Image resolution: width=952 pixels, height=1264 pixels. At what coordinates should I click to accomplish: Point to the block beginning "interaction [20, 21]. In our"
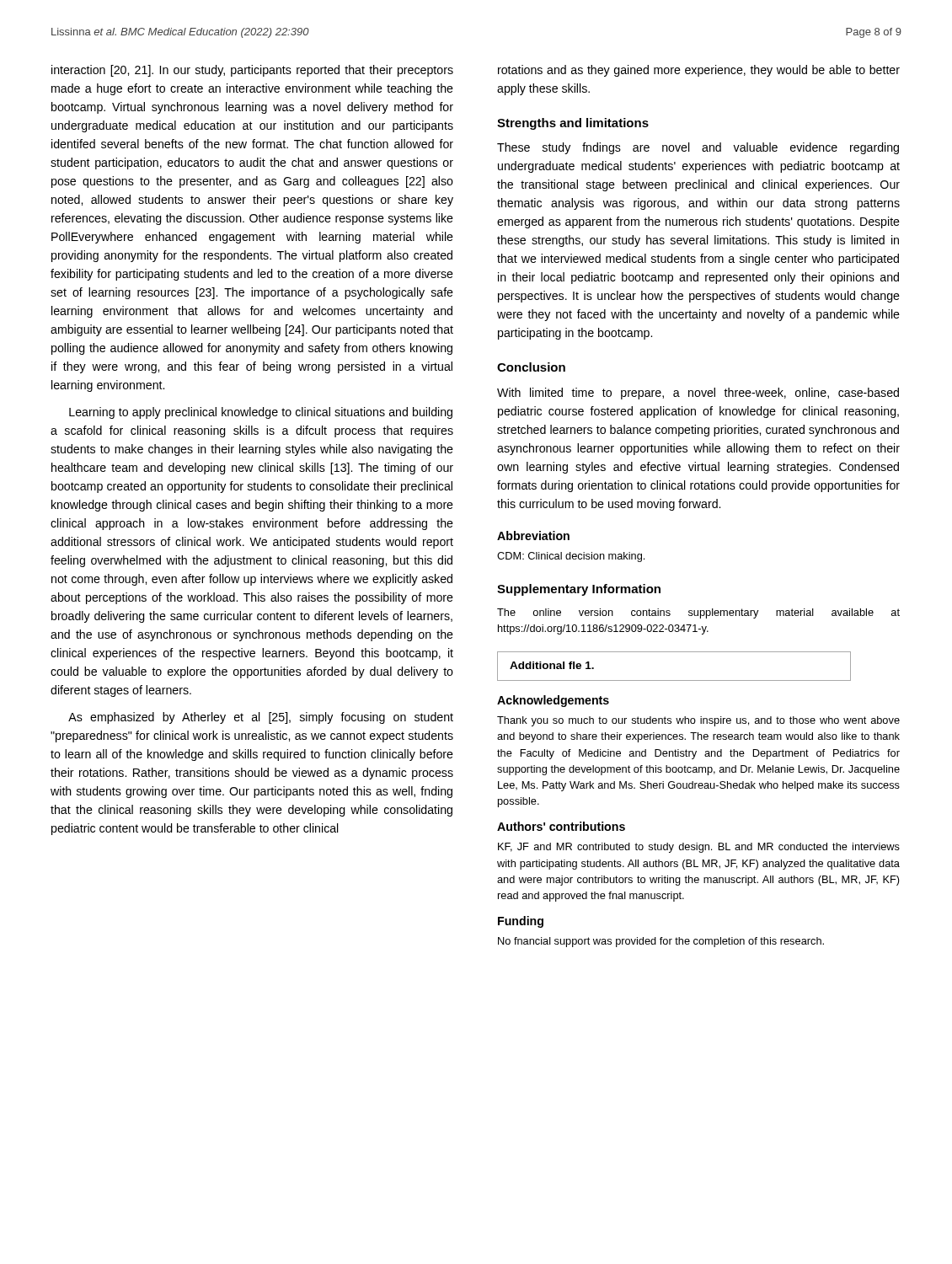click(x=252, y=228)
